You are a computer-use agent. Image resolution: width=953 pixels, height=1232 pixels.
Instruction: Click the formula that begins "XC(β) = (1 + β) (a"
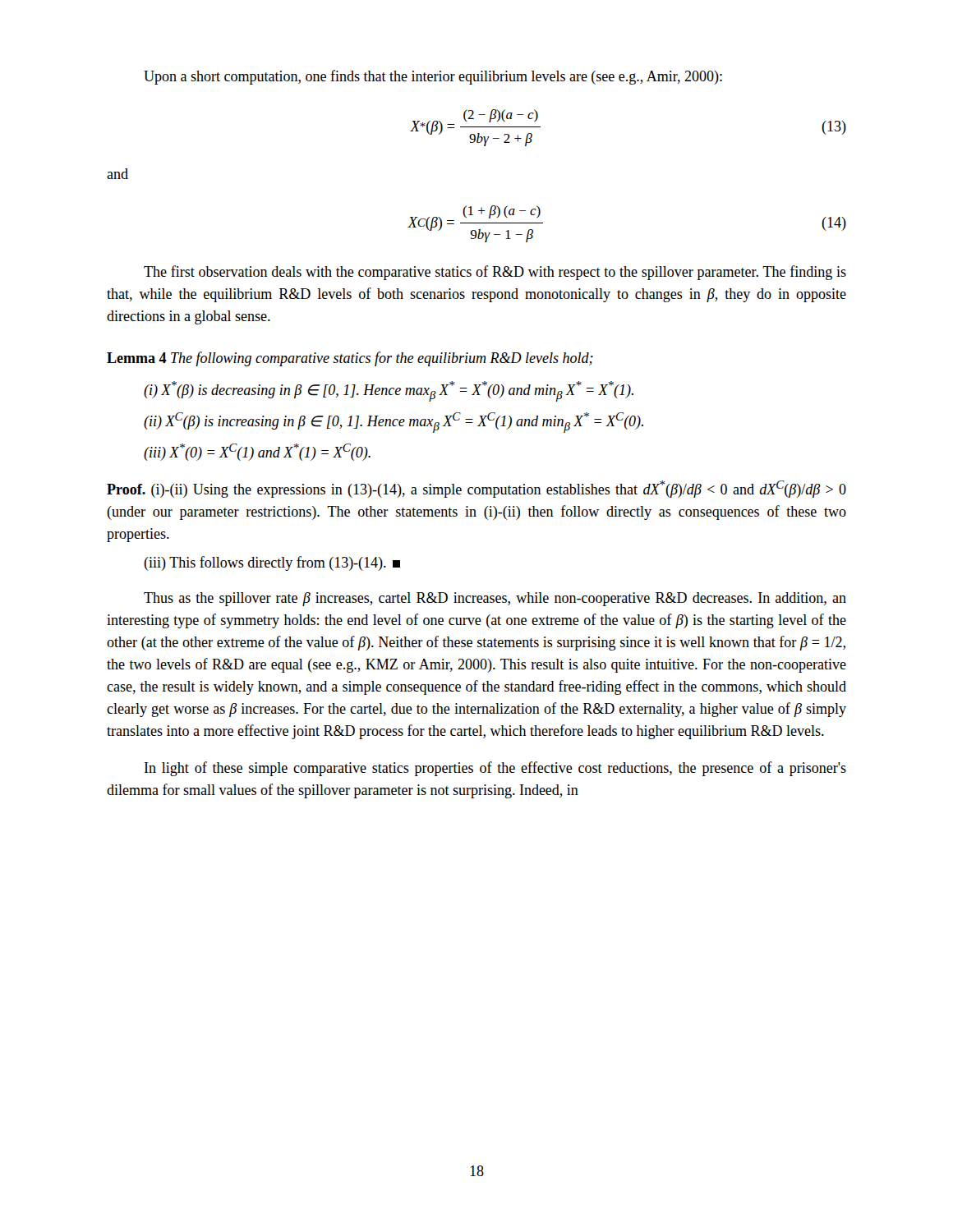point(476,223)
